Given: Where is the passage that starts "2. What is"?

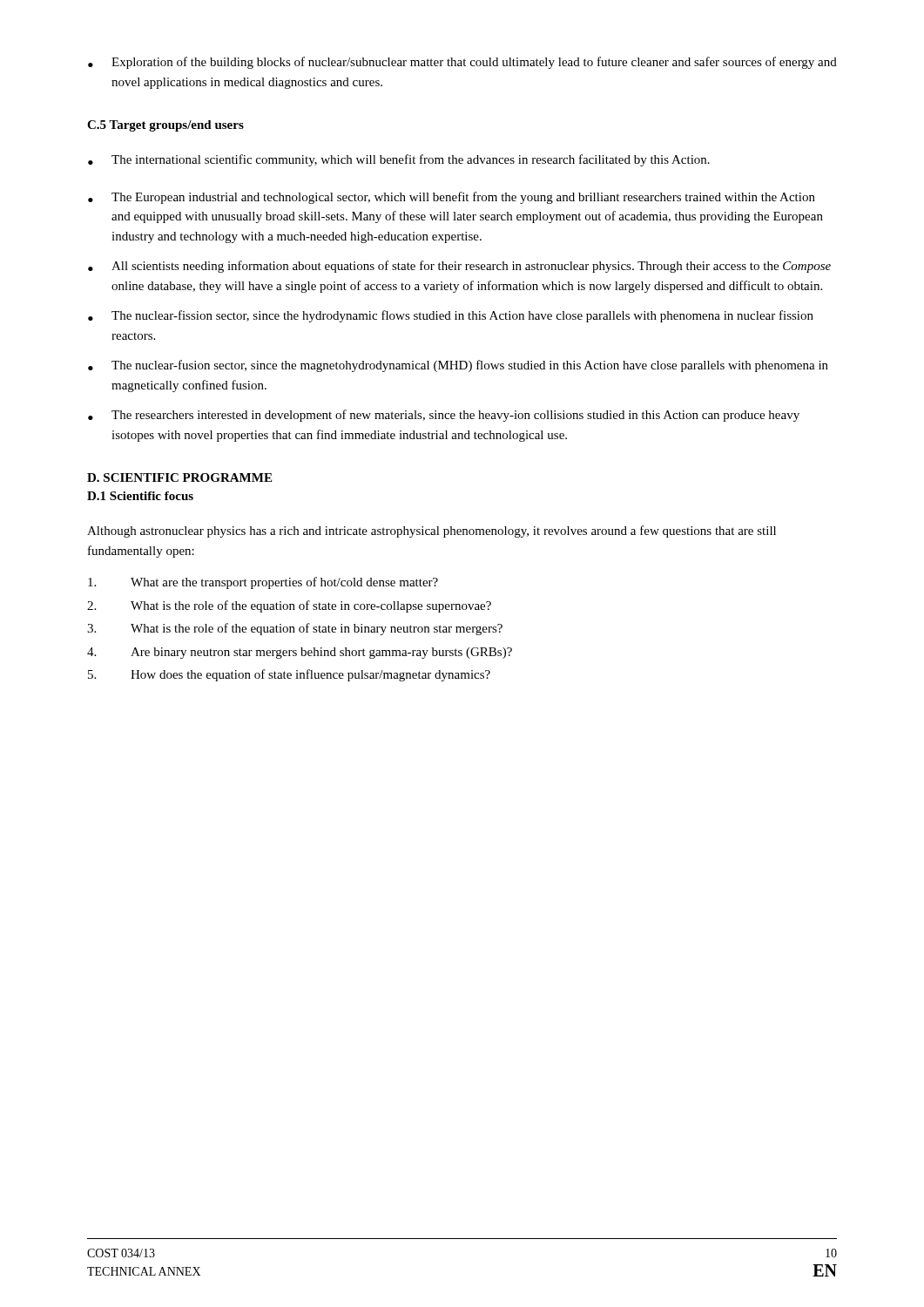Looking at the screenshot, I should 462,606.
